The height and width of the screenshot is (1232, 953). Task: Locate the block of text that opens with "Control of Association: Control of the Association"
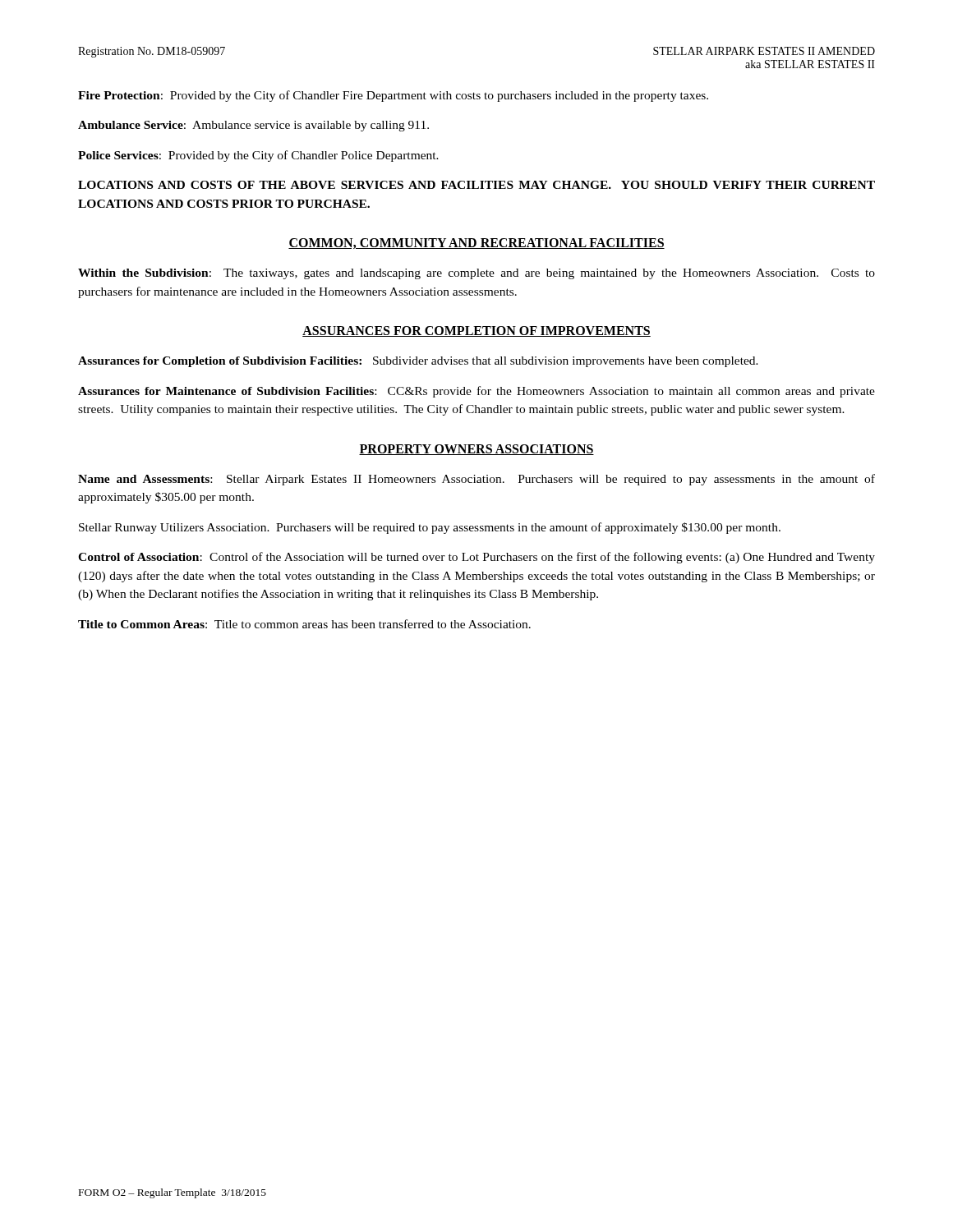click(476, 575)
